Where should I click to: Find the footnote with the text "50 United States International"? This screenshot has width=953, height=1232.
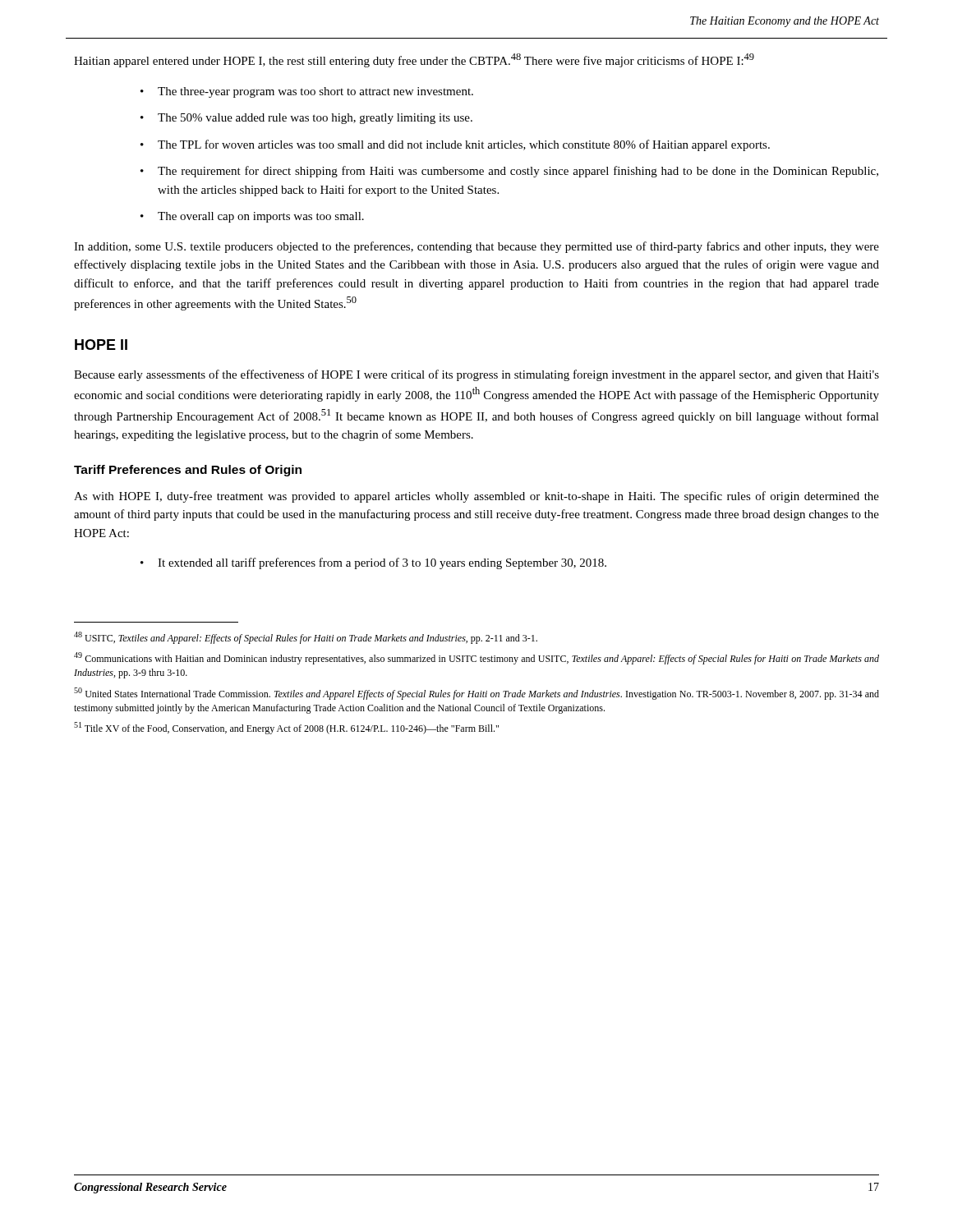[x=476, y=700]
